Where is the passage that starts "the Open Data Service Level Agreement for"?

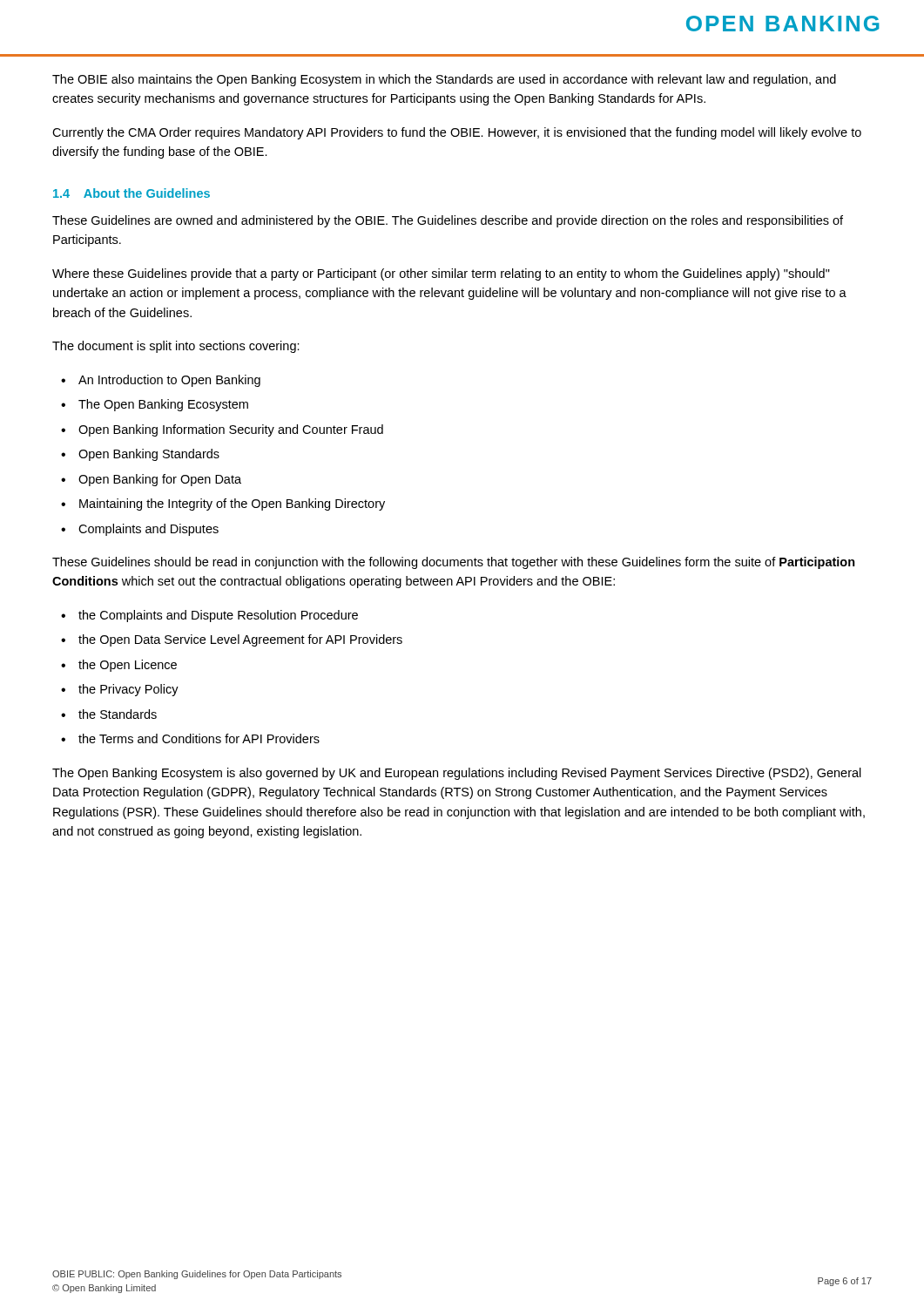point(241,640)
